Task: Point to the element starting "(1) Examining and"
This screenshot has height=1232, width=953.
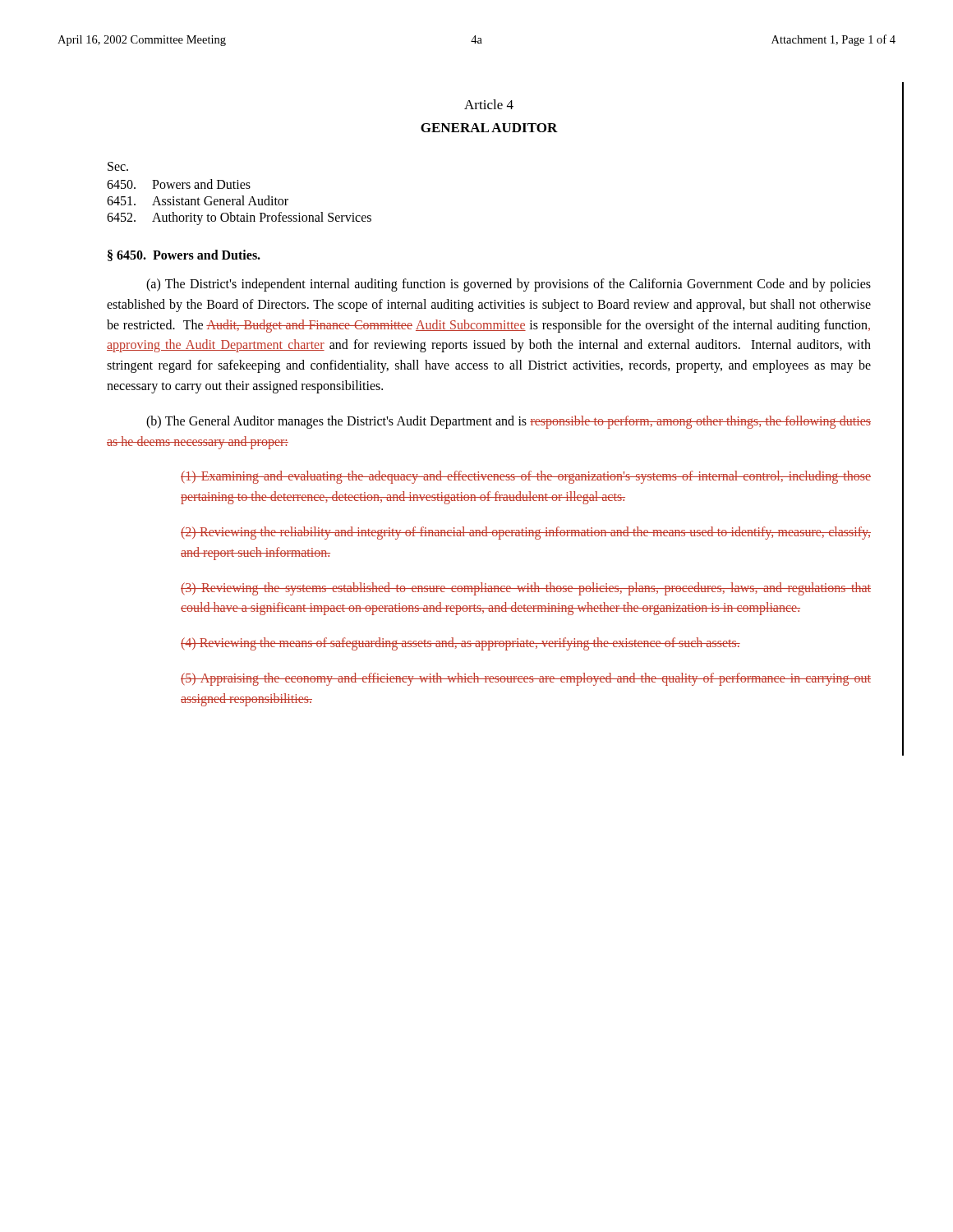Action: [526, 486]
